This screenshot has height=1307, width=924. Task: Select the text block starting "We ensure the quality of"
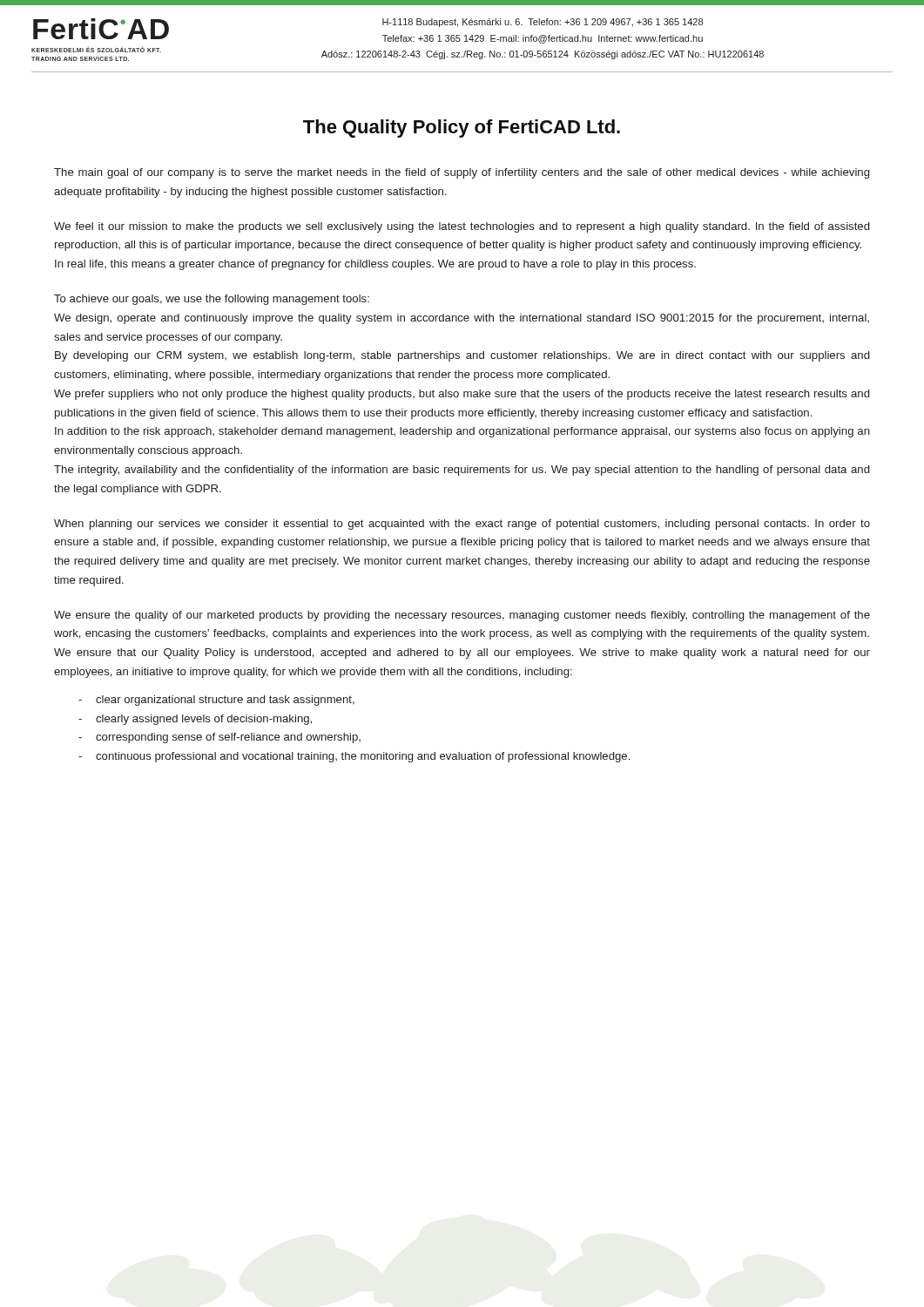point(462,643)
